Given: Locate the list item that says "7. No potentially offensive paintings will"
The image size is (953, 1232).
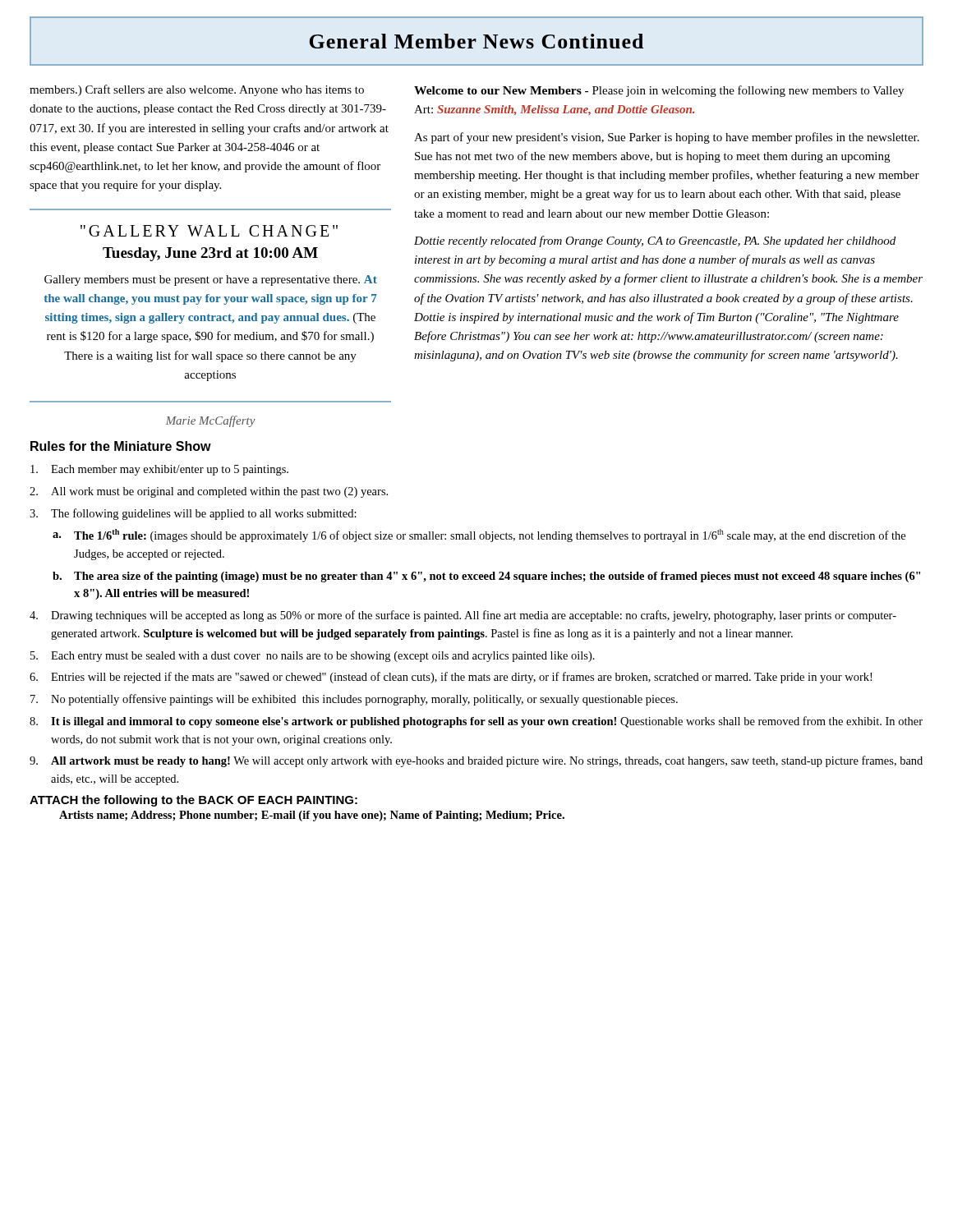Looking at the screenshot, I should pos(354,700).
